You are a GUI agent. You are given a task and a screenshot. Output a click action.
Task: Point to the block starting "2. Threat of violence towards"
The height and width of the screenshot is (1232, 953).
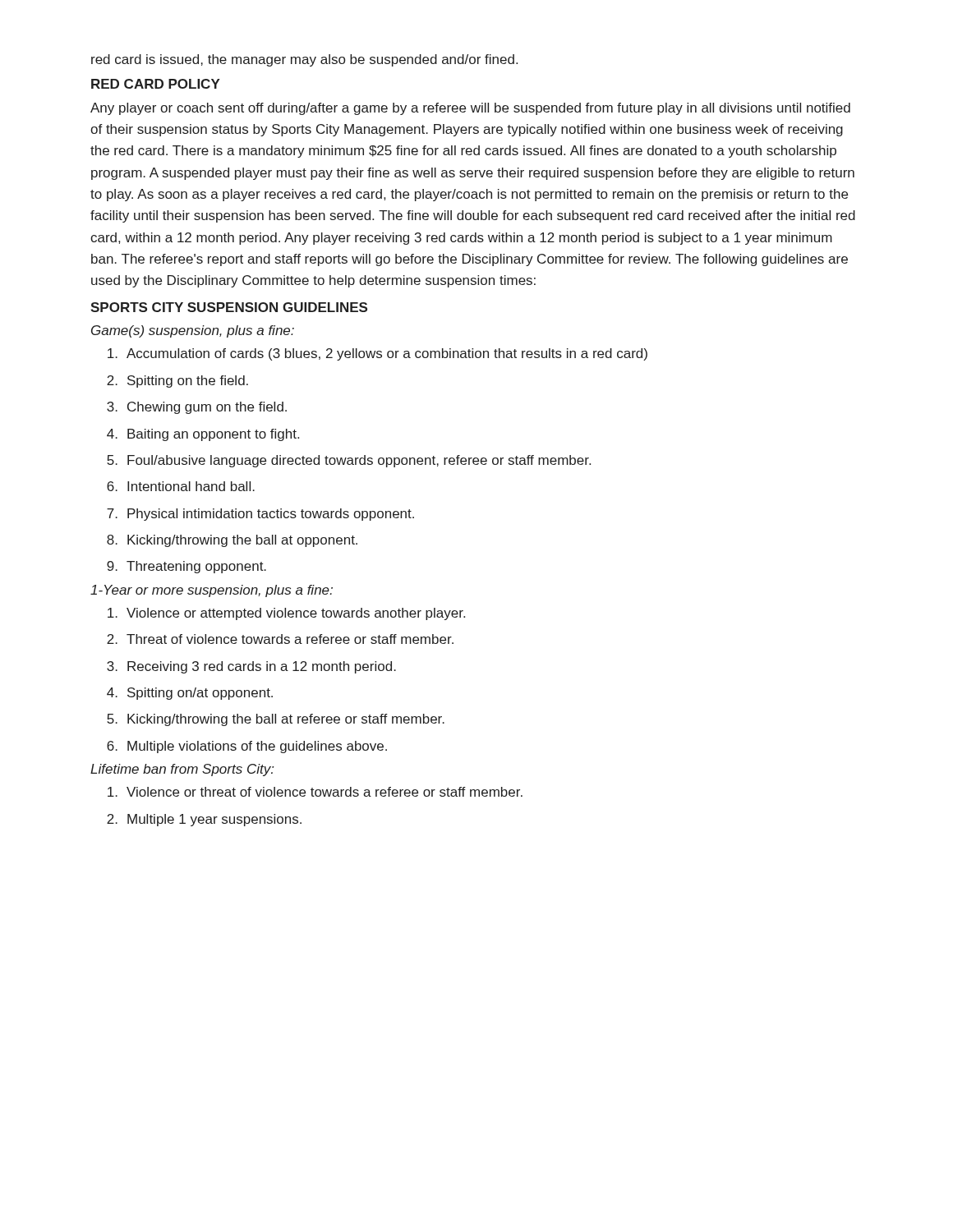[x=280, y=639]
